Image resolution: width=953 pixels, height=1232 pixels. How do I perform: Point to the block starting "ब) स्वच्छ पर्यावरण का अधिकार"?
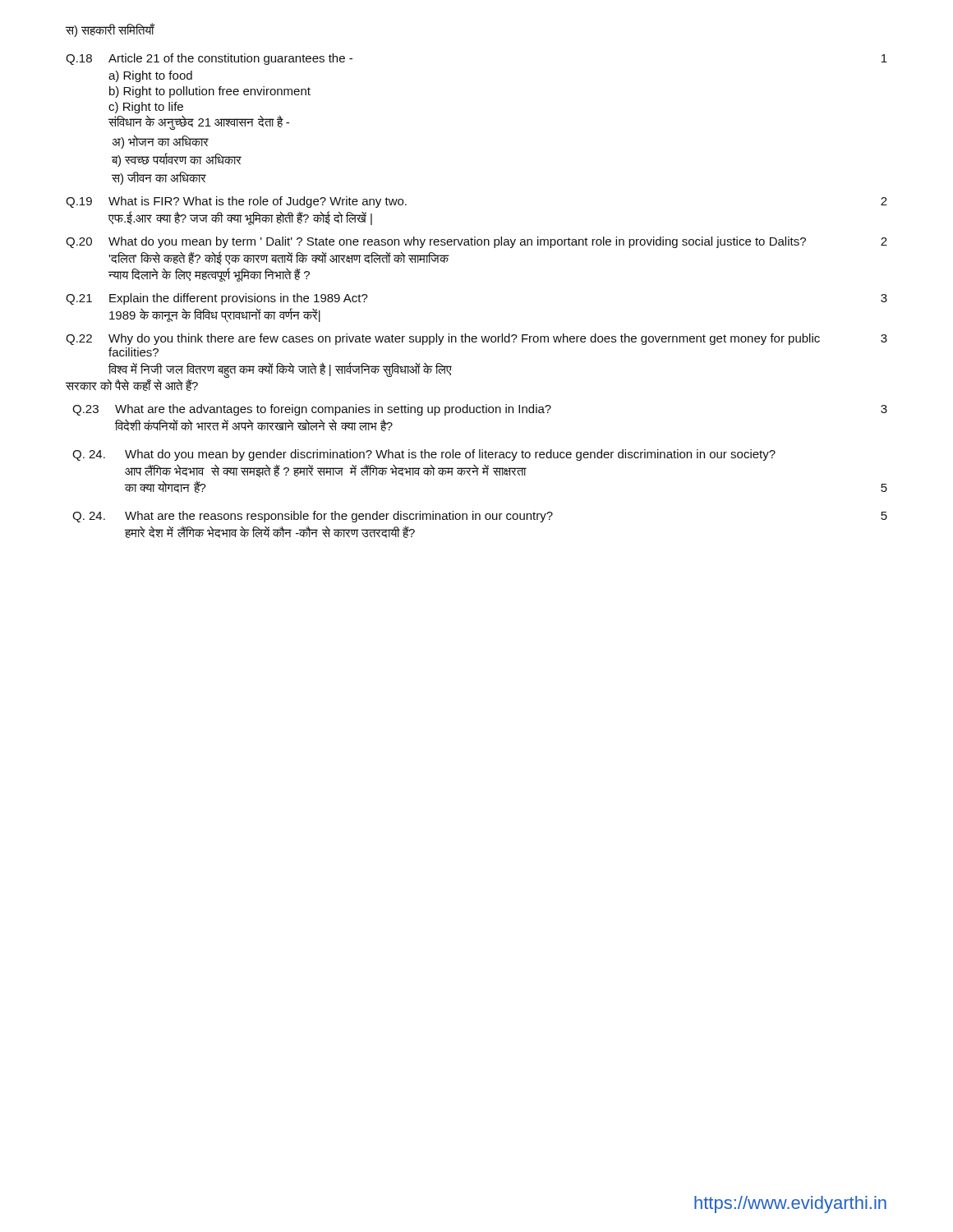point(176,160)
